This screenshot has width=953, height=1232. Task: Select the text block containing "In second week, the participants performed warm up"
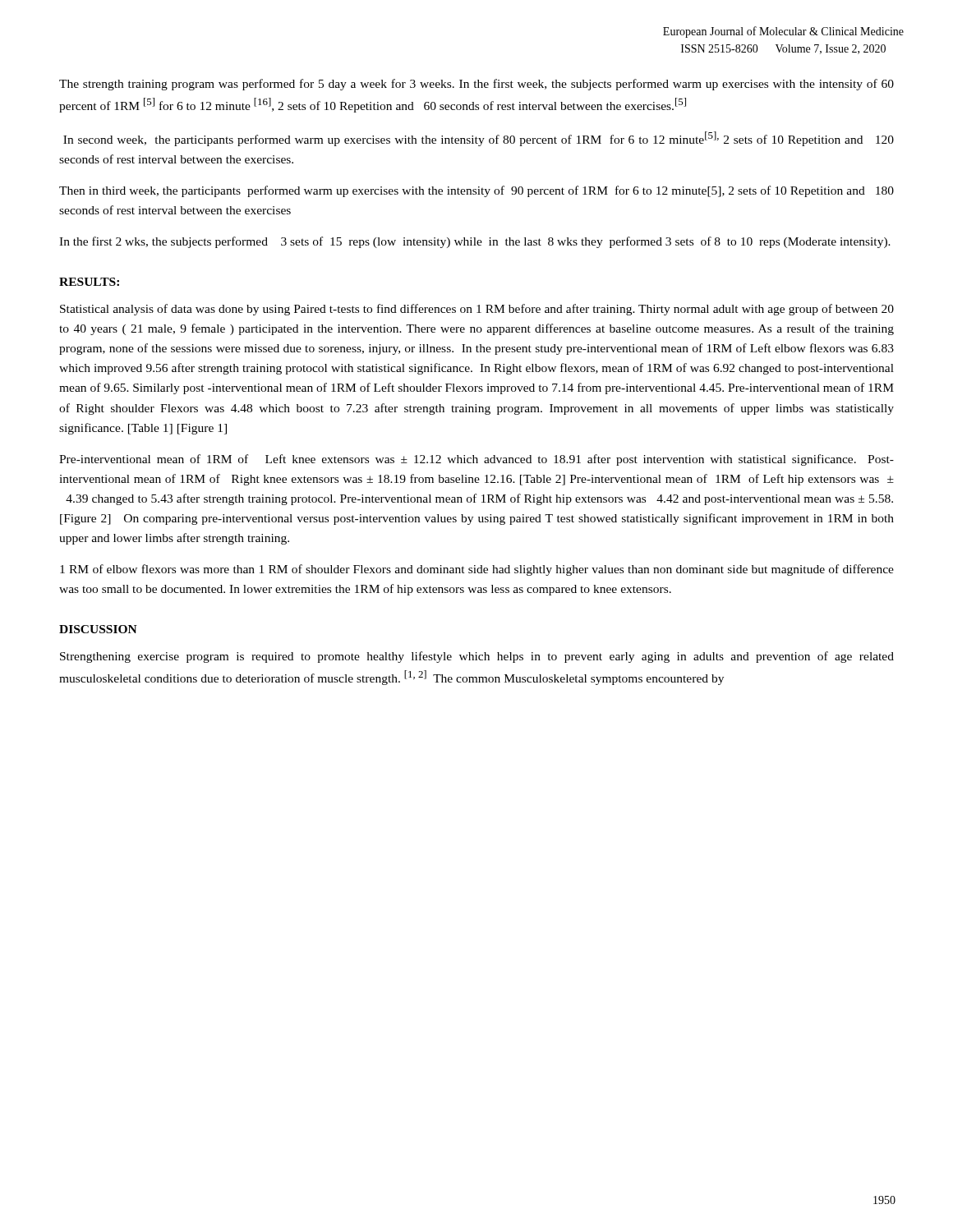[x=476, y=149]
